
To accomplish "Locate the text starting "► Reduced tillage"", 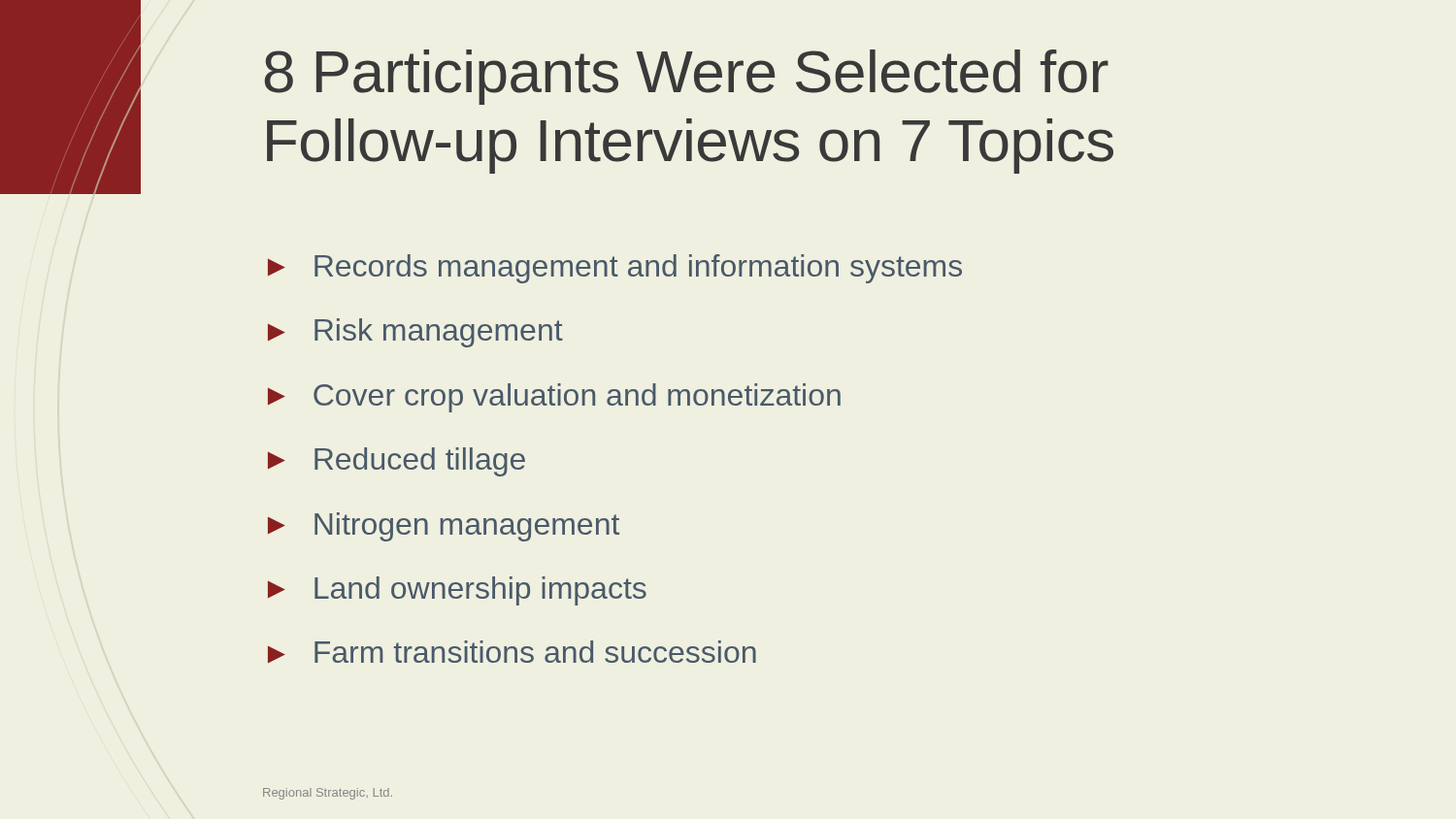I will tap(394, 459).
